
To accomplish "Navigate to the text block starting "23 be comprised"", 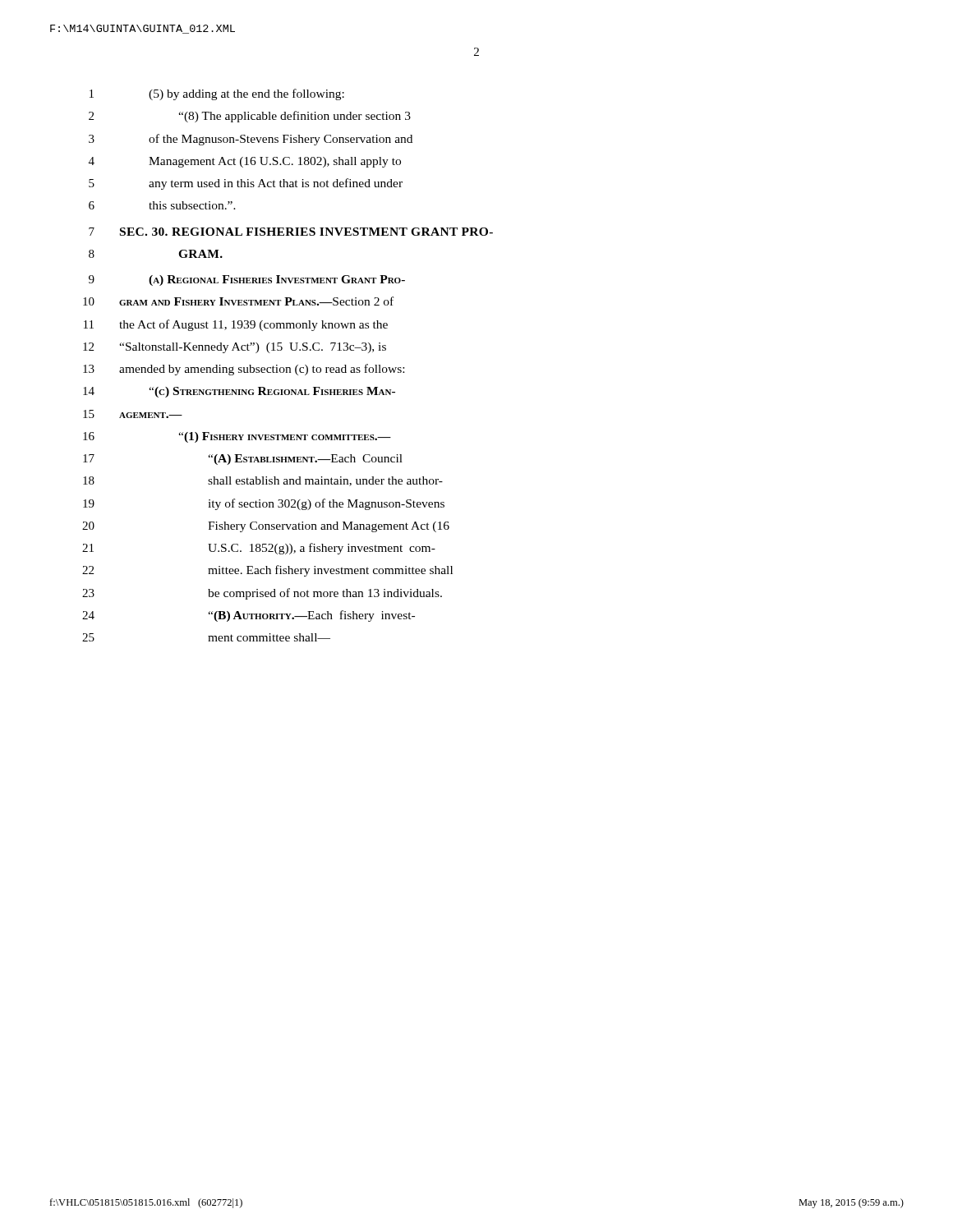I will [262, 594].
